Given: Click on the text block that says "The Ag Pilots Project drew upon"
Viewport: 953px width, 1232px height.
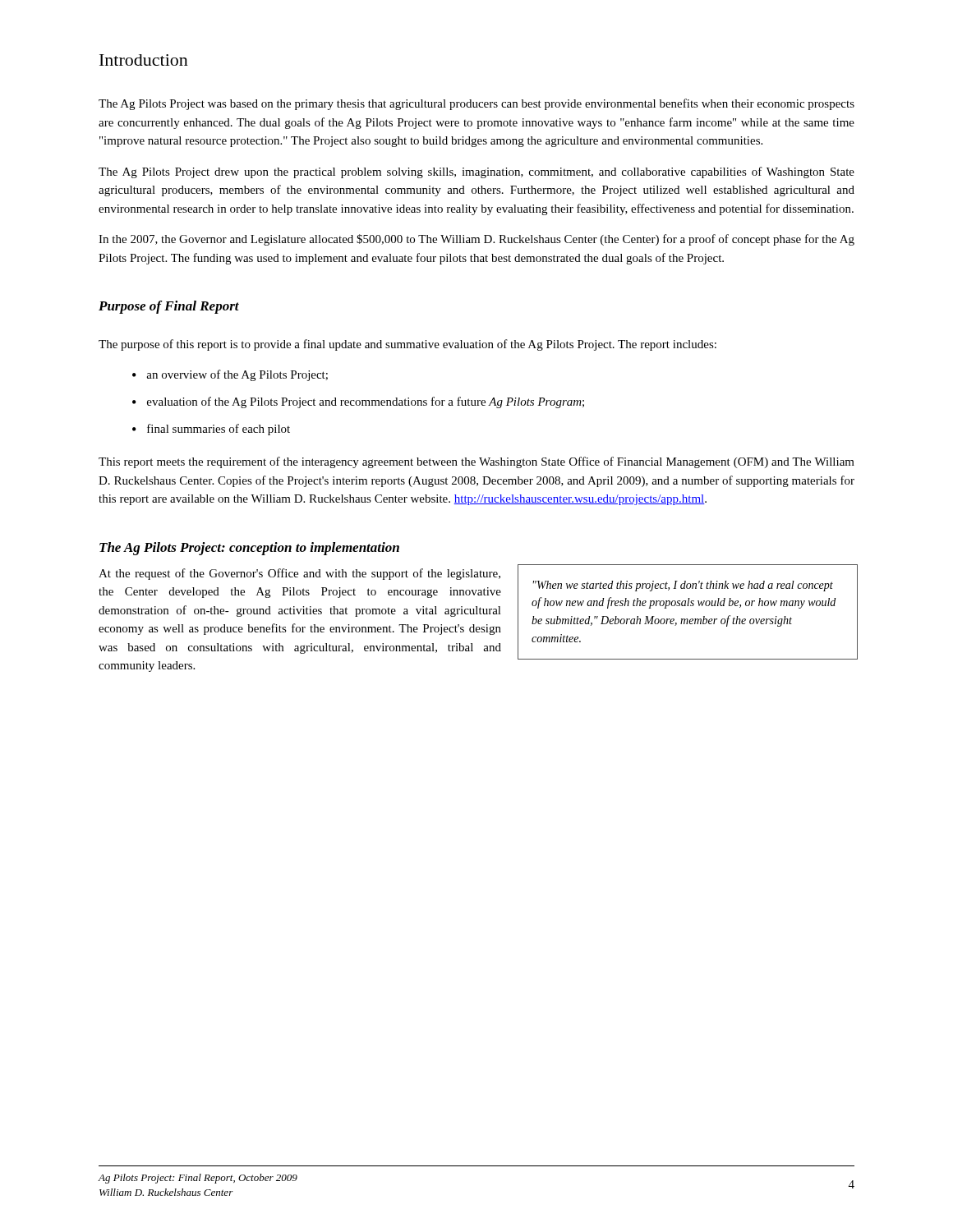Looking at the screenshot, I should 476,190.
